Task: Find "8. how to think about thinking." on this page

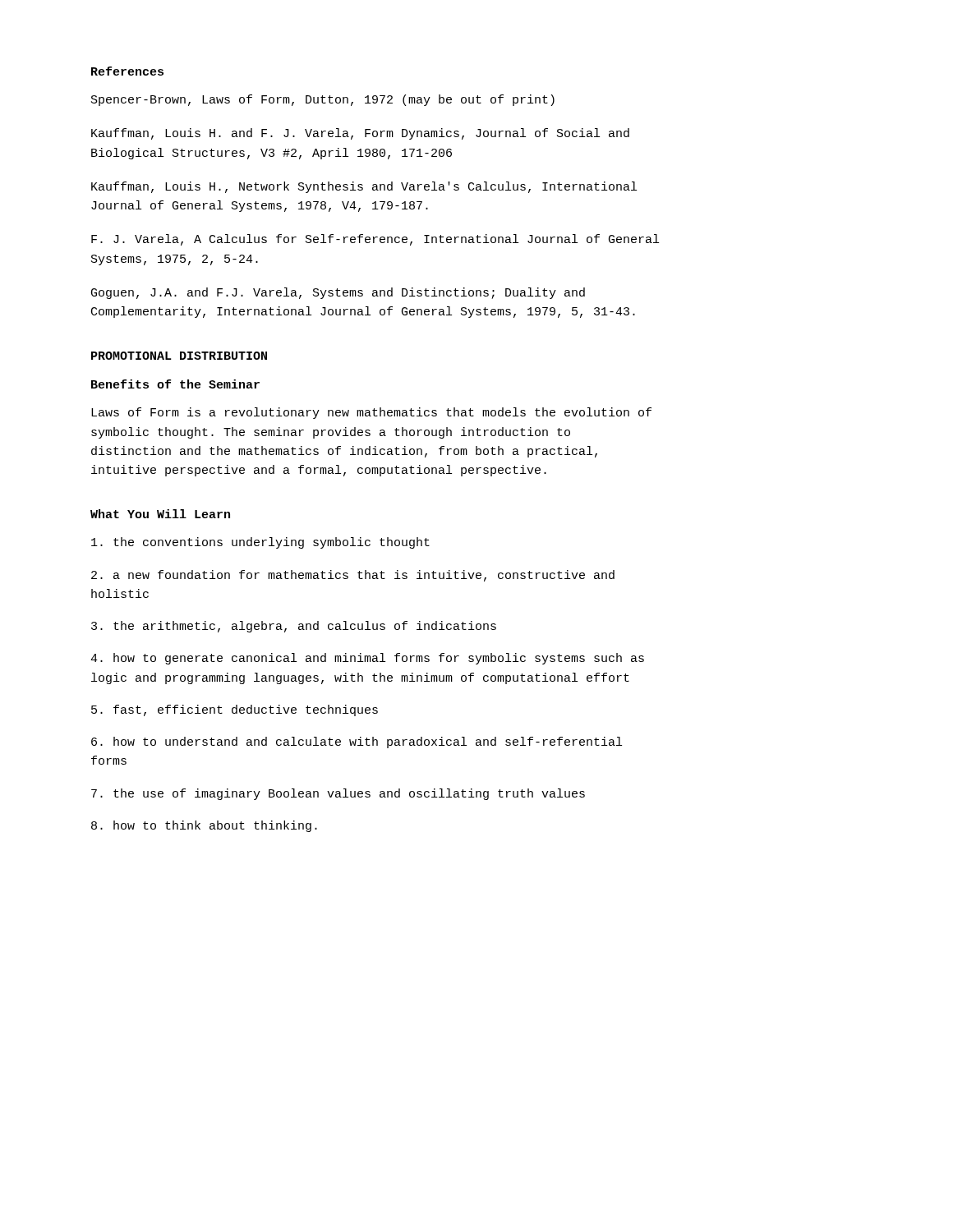Action: [x=205, y=826]
